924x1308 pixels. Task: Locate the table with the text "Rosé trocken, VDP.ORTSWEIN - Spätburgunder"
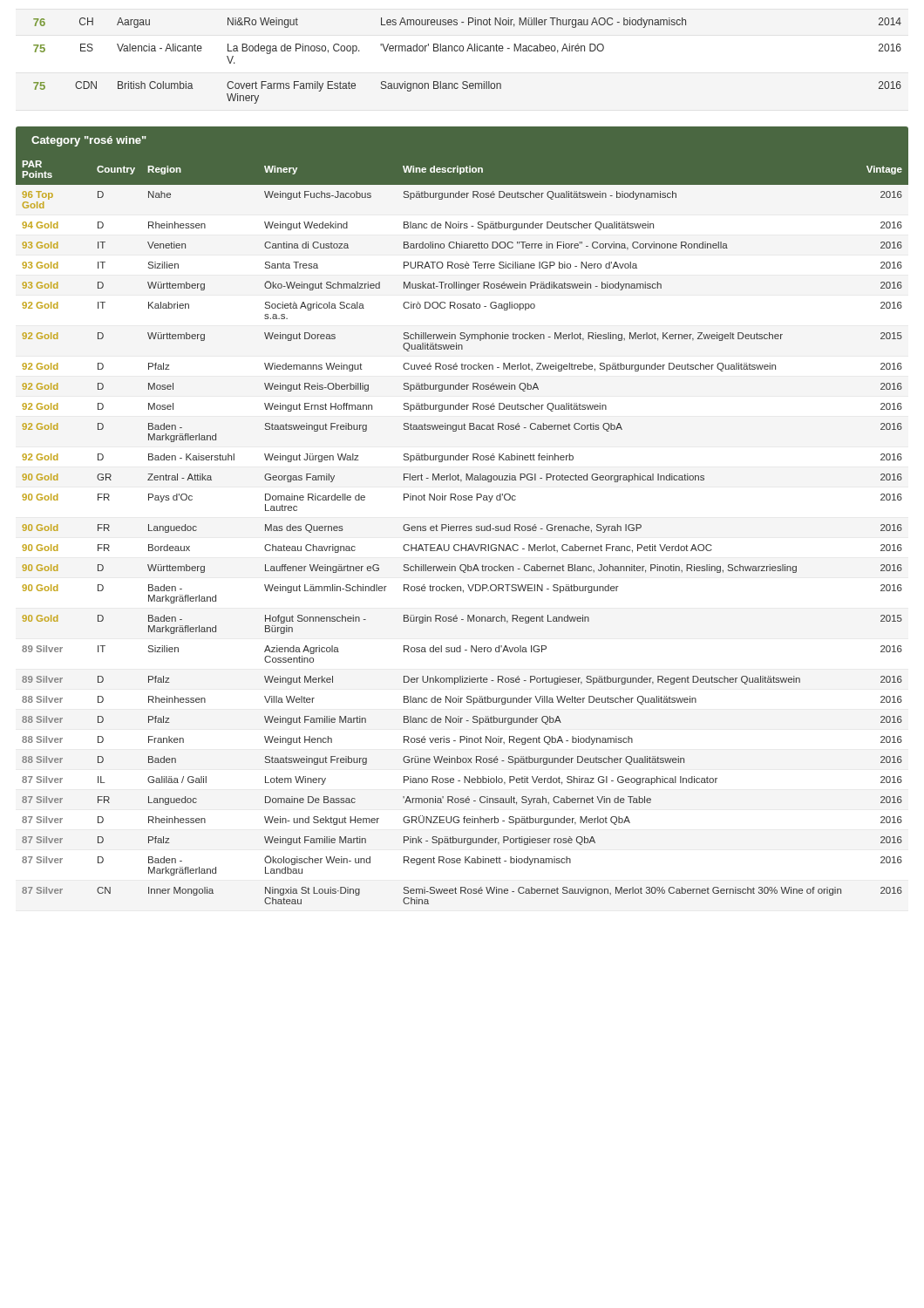point(462,537)
